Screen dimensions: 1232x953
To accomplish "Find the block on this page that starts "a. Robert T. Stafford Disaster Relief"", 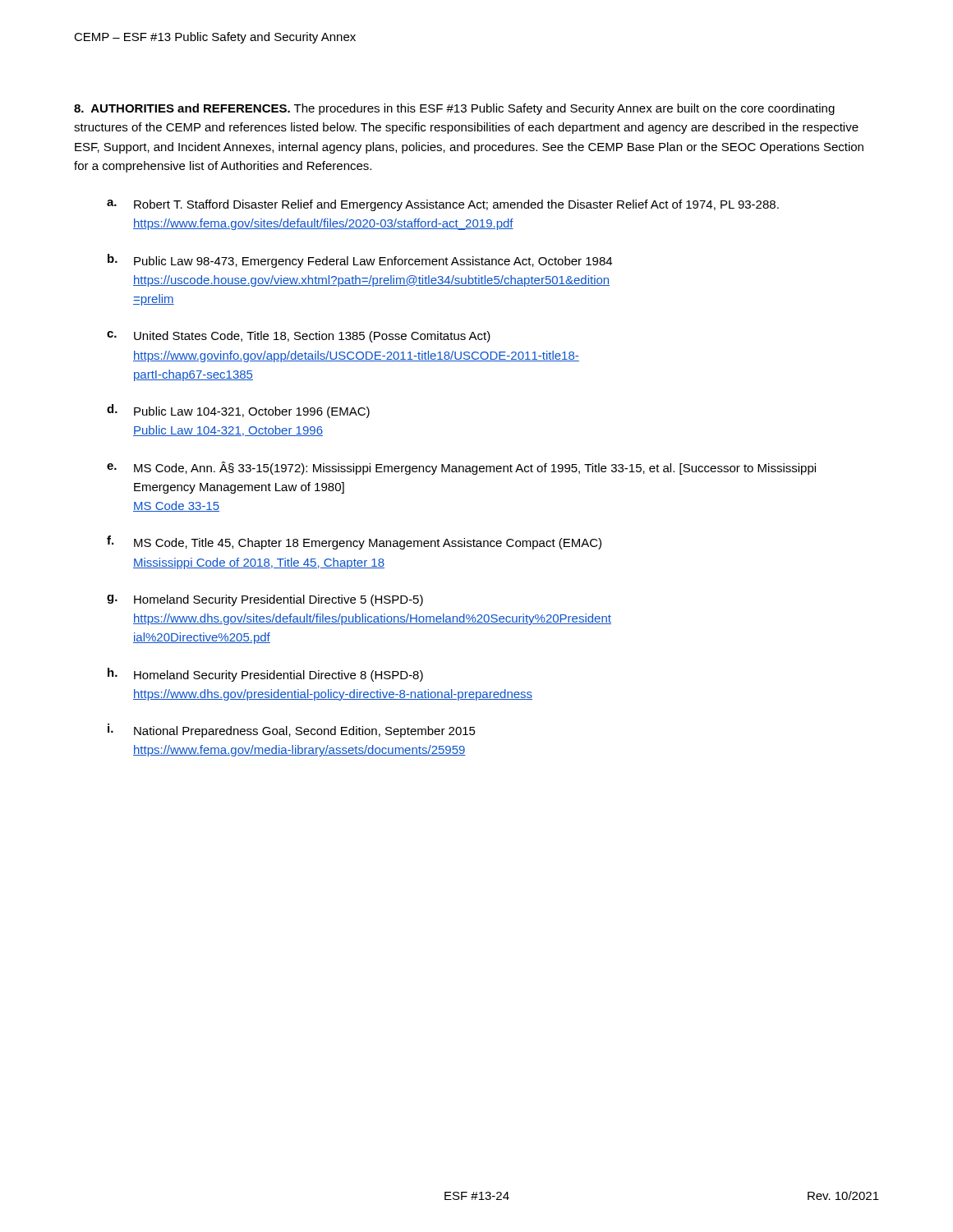I will [x=493, y=214].
